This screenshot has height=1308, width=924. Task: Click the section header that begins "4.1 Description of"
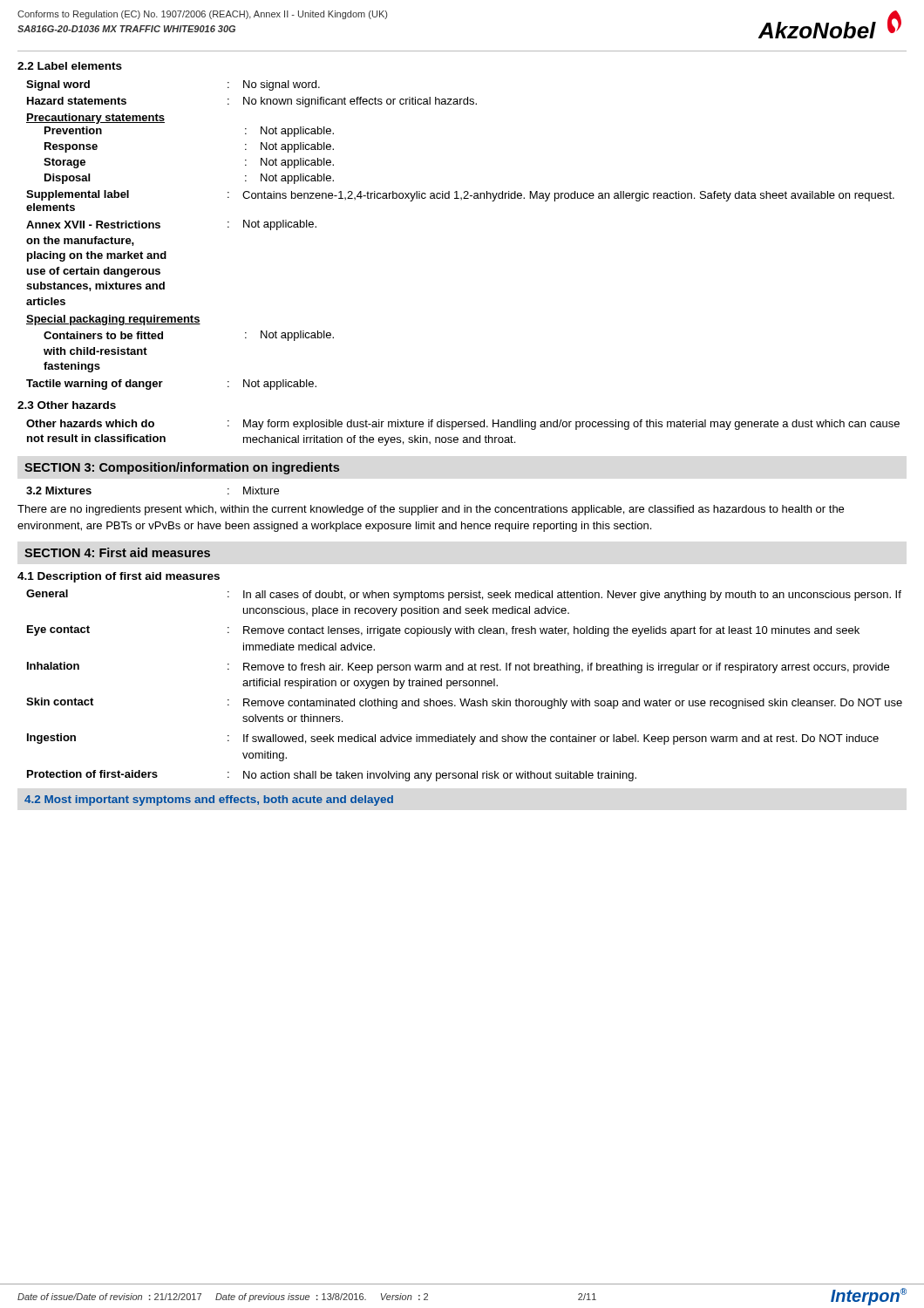coord(119,576)
